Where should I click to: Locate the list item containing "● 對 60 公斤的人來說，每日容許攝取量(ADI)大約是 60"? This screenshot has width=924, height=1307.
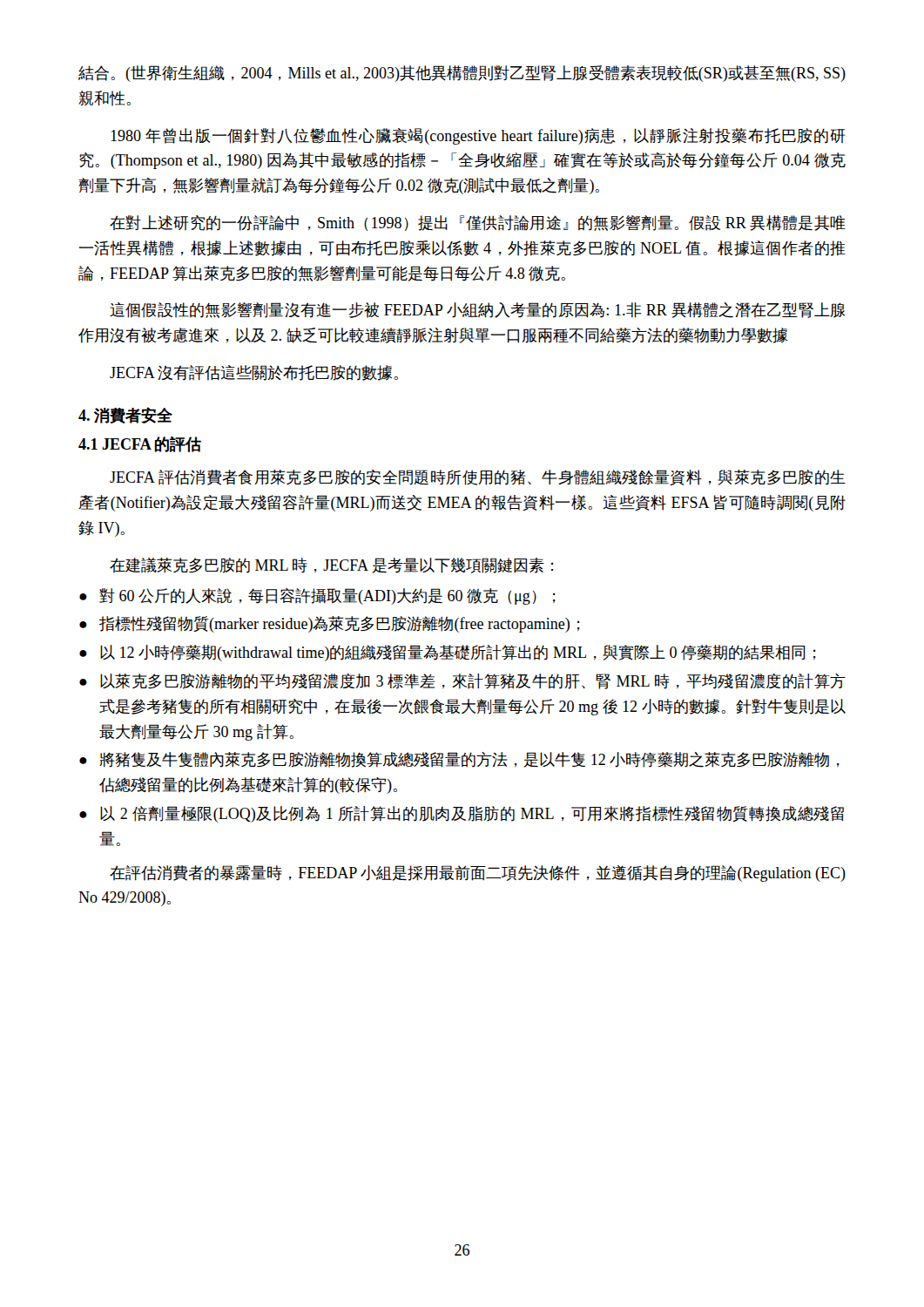(462, 596)
